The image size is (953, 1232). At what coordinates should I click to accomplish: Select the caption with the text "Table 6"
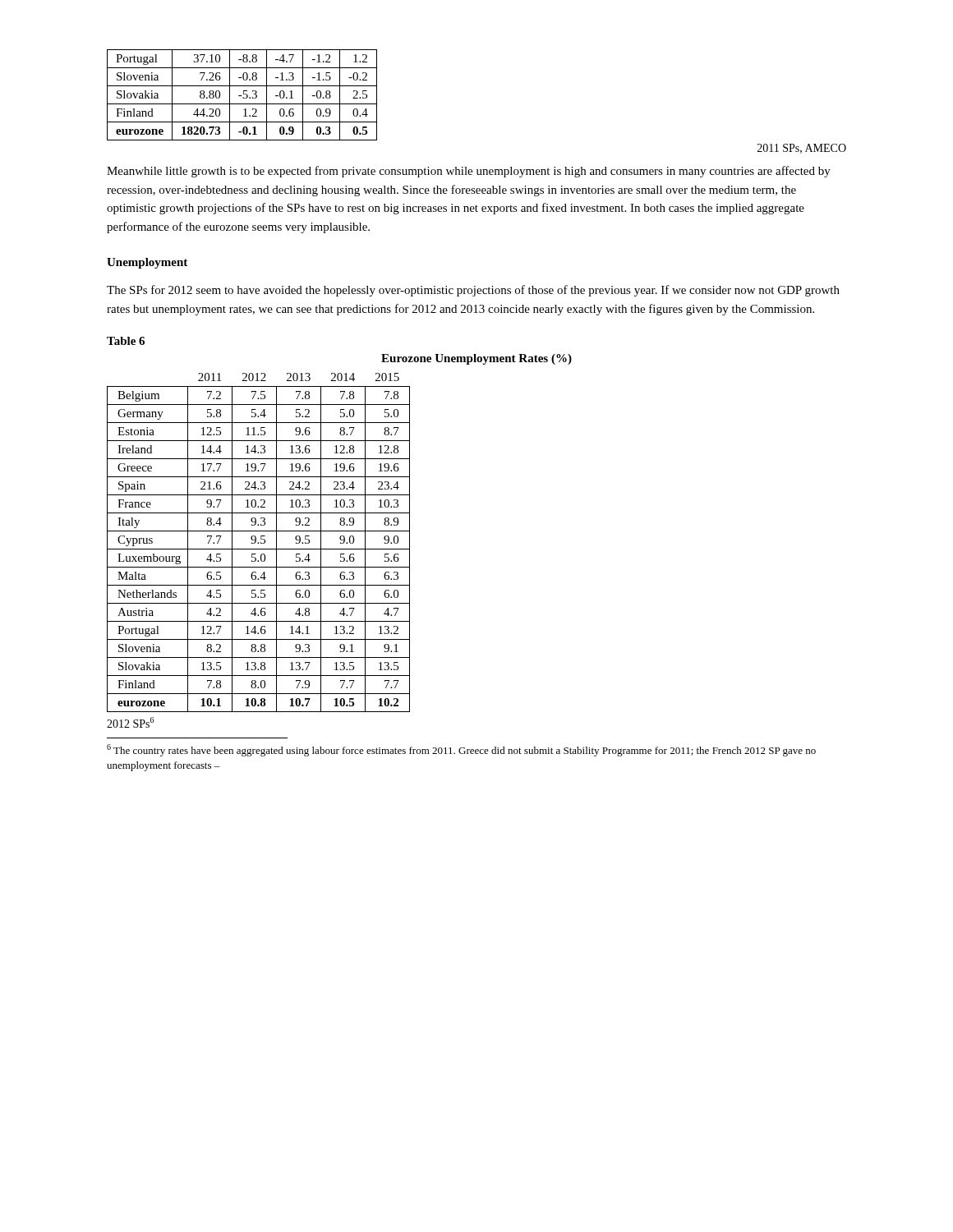click(126, 341)
